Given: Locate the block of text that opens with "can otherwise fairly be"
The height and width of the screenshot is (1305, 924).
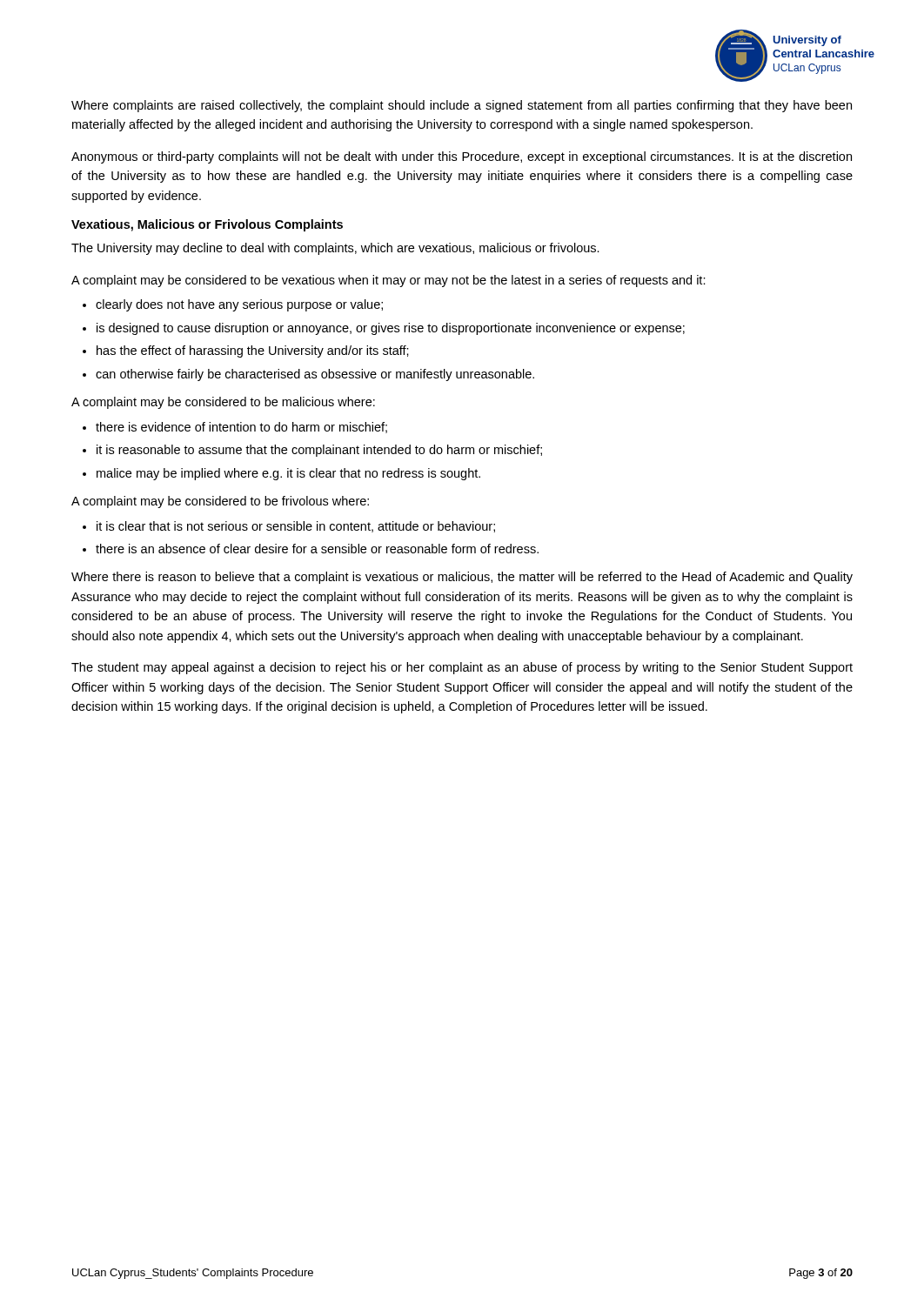Looking at the screenshot, I should 316,374.
